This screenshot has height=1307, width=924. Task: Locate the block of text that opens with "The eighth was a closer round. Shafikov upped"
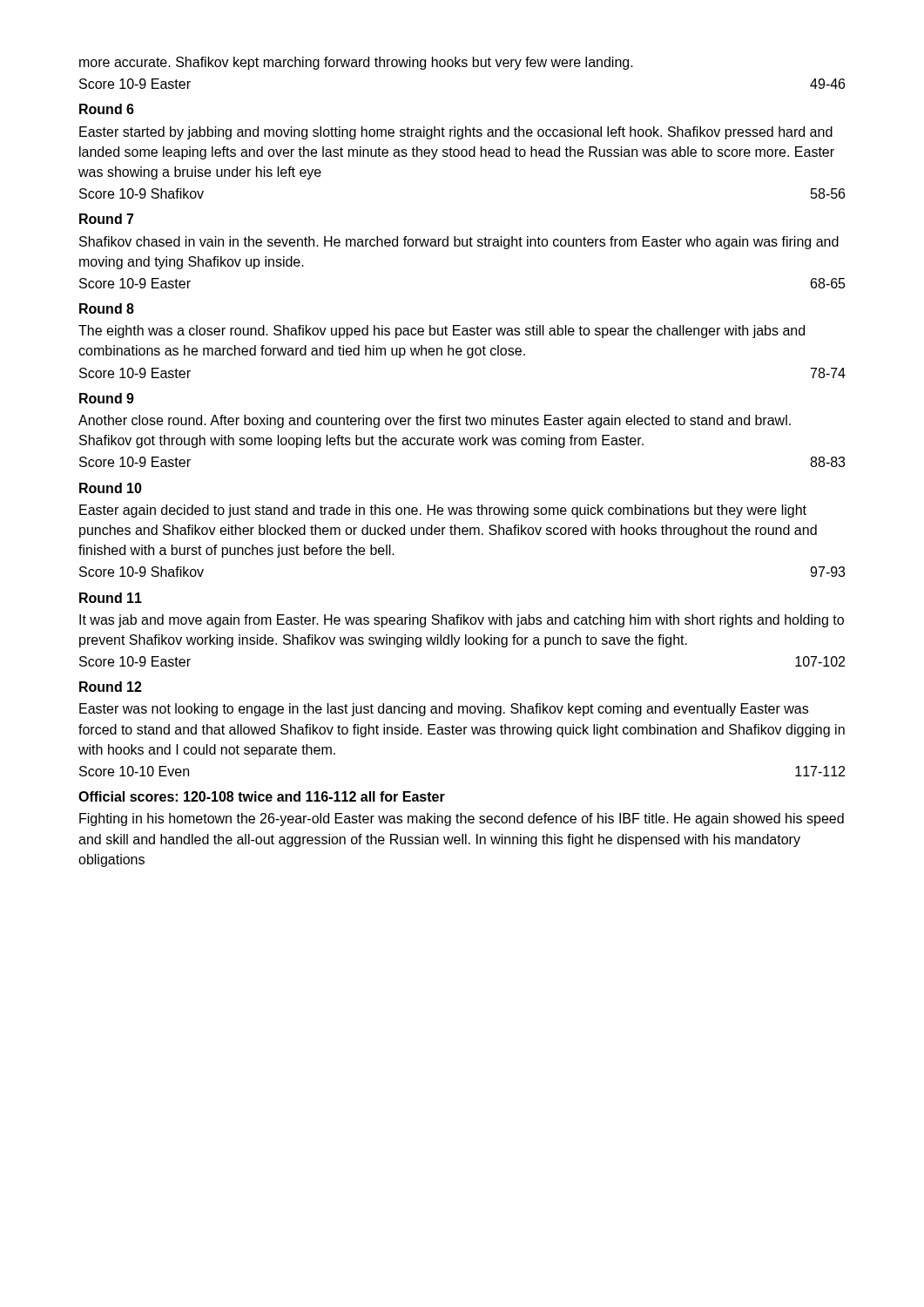click(442, 341)
